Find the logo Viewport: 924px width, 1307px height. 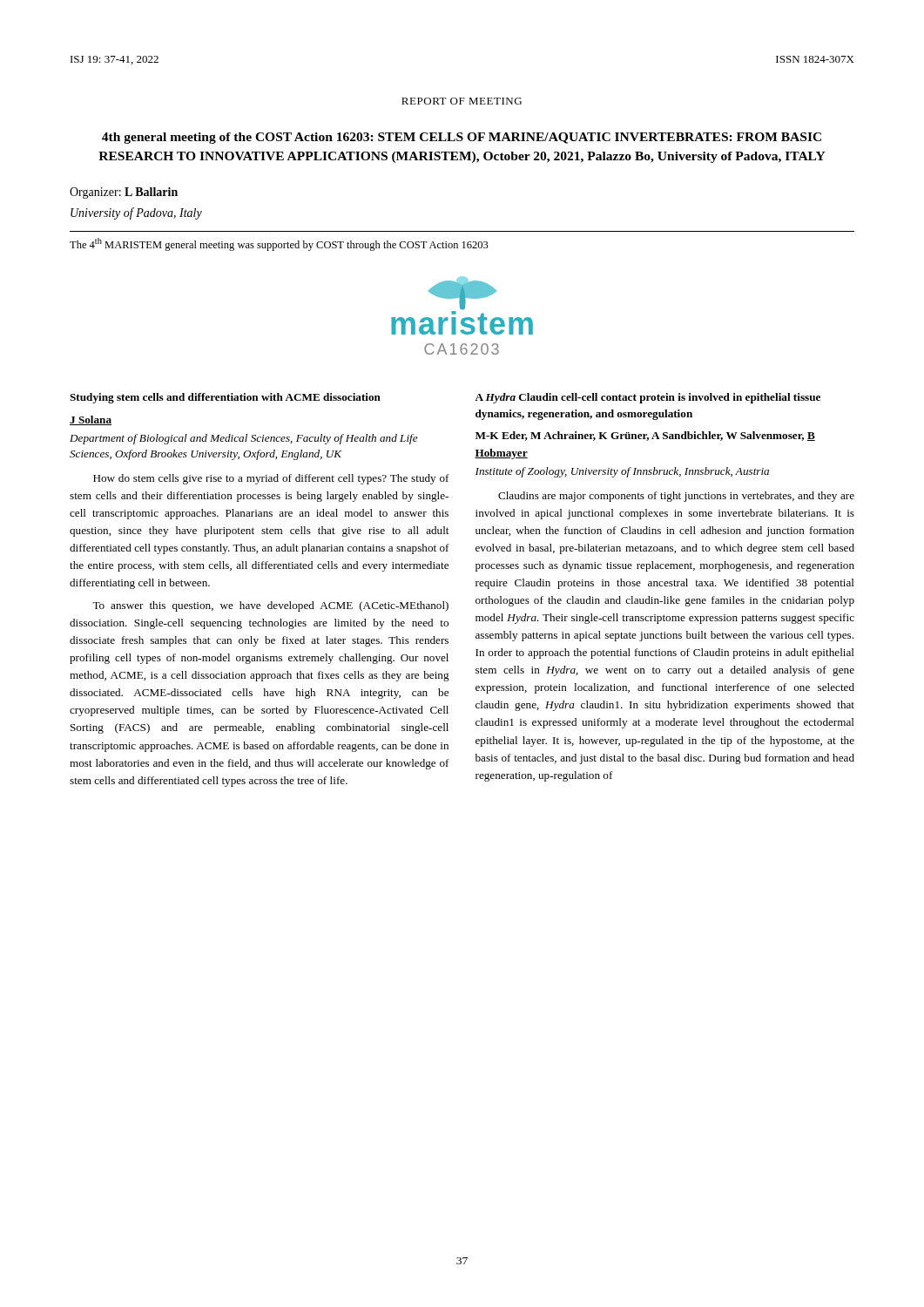[462, 317]
